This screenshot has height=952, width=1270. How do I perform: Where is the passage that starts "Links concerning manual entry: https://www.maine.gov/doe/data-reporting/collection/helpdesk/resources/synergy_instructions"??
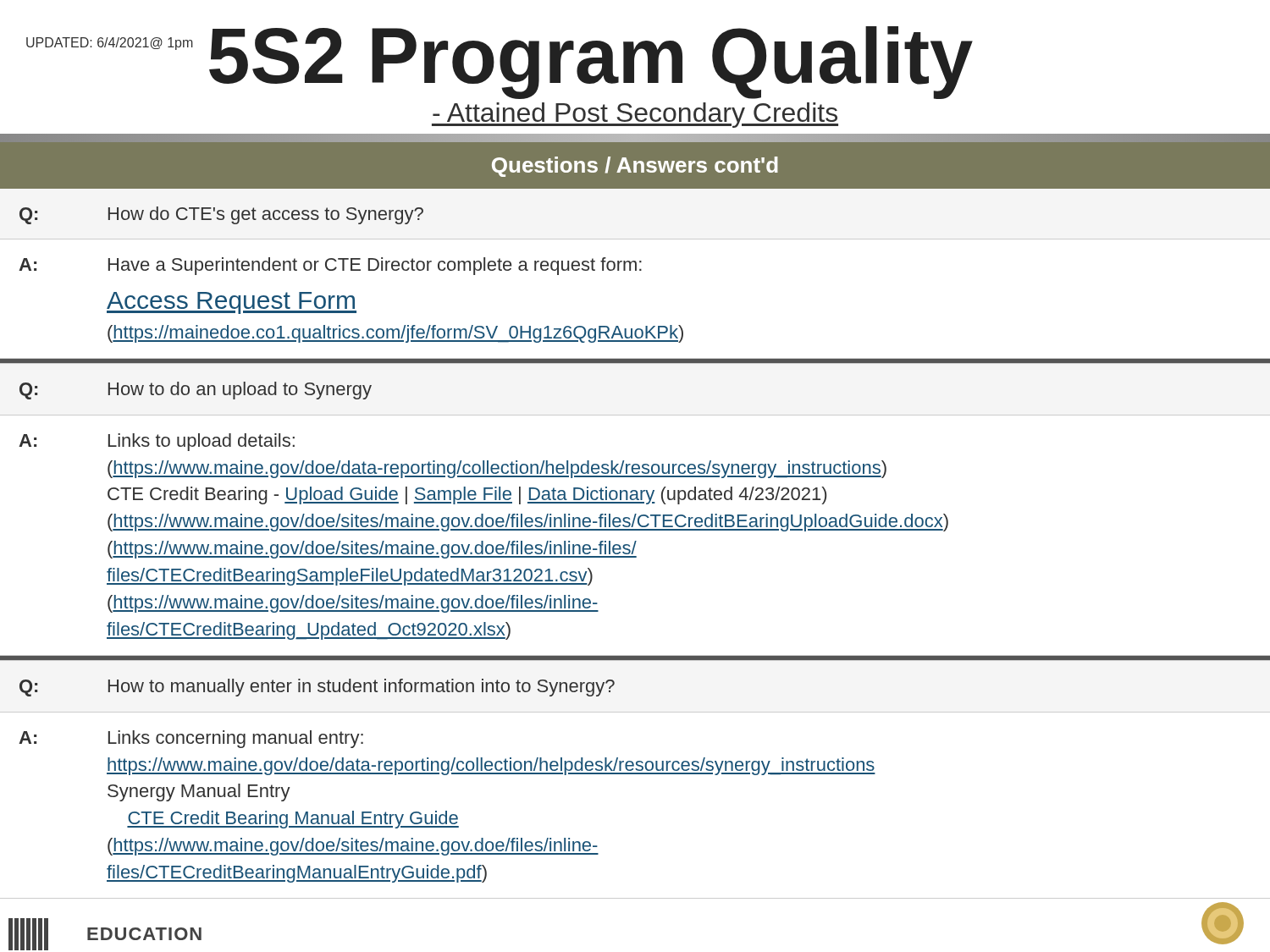coord(236,739)
